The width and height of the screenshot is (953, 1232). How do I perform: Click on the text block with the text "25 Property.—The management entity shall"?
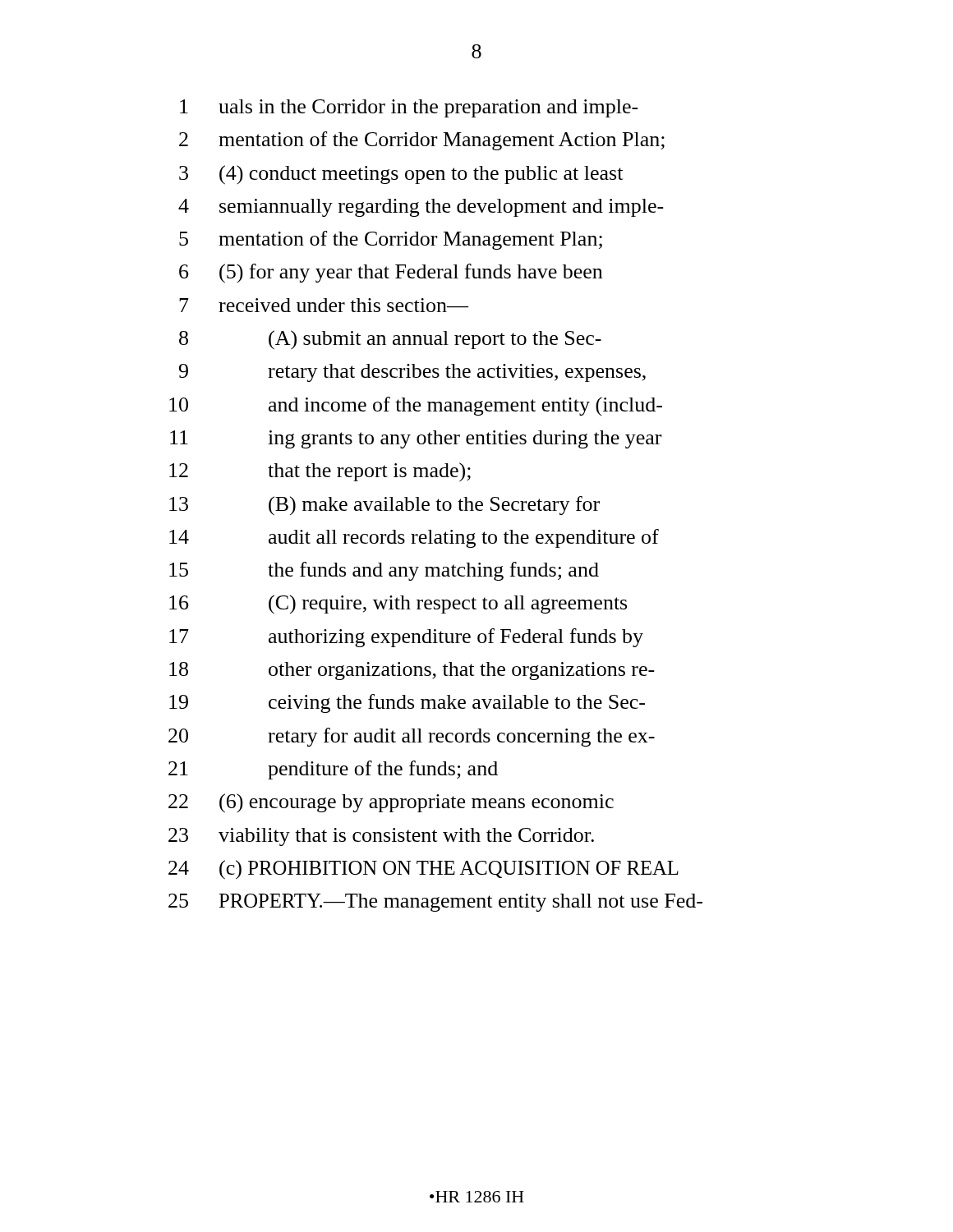[x=501, y=901]
